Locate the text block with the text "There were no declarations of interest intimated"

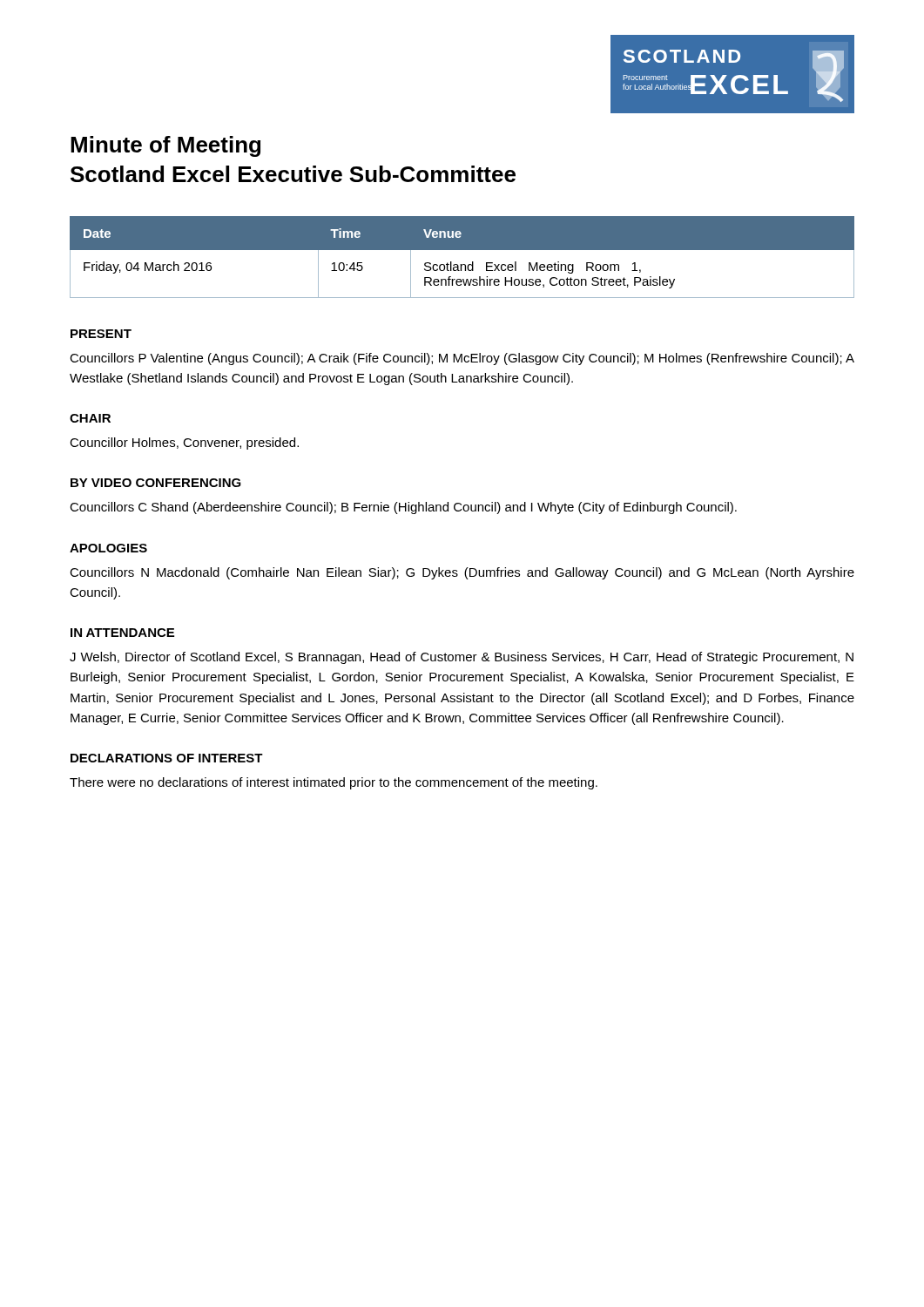click(x=334, y=782)
